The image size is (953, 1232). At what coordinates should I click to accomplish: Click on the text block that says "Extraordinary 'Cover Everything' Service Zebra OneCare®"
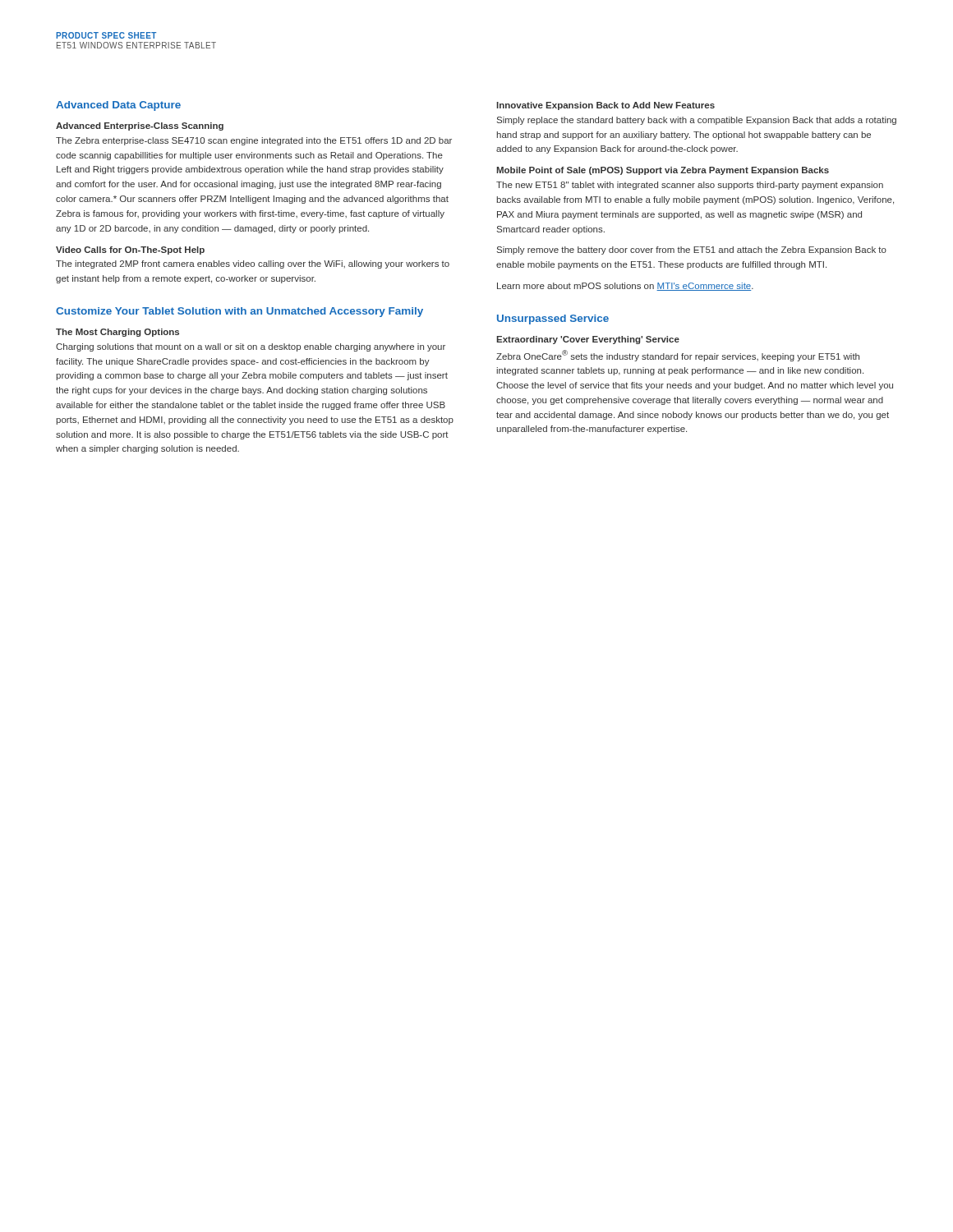pos(697,385)
